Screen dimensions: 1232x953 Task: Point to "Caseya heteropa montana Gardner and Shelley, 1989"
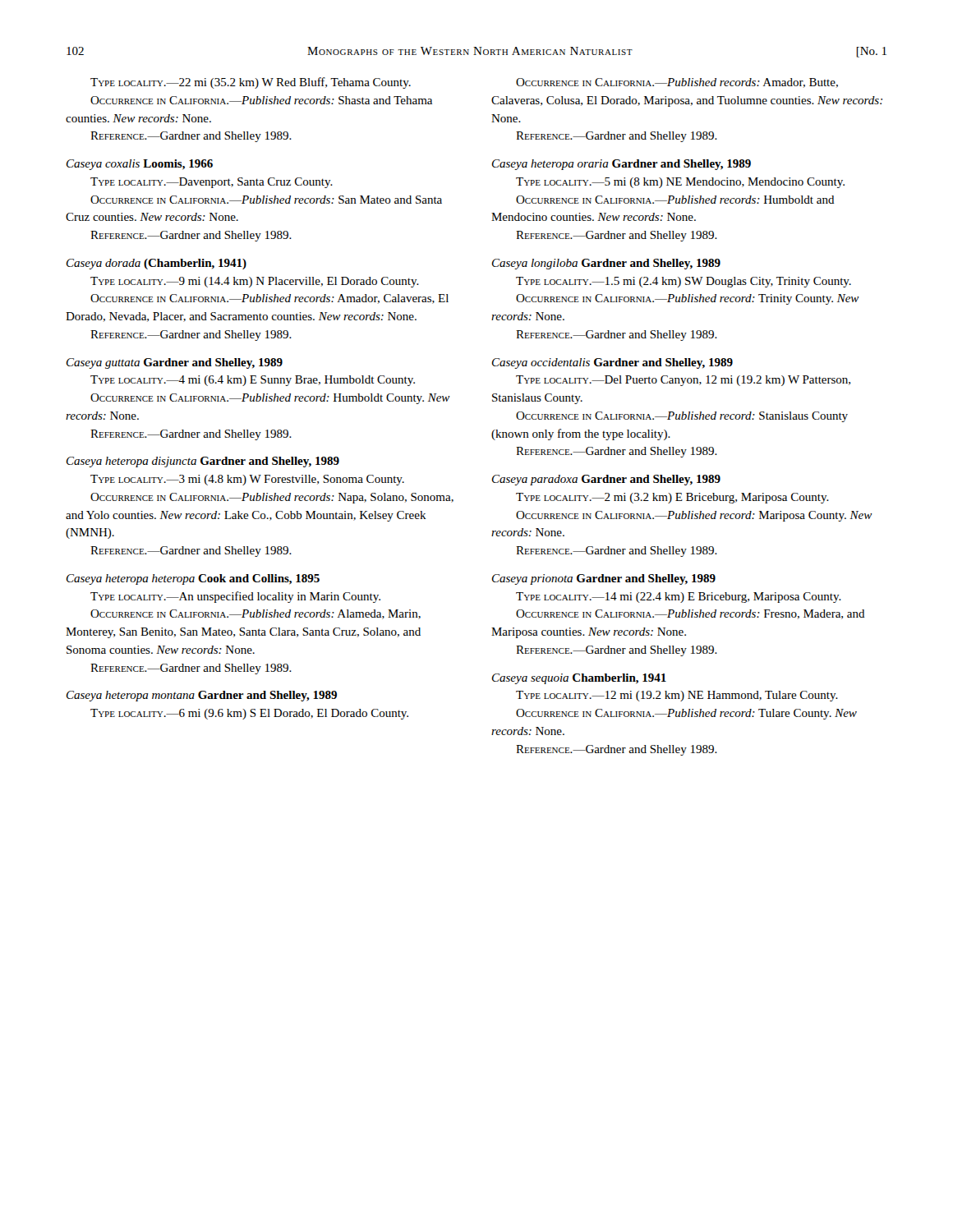(264, 696)
